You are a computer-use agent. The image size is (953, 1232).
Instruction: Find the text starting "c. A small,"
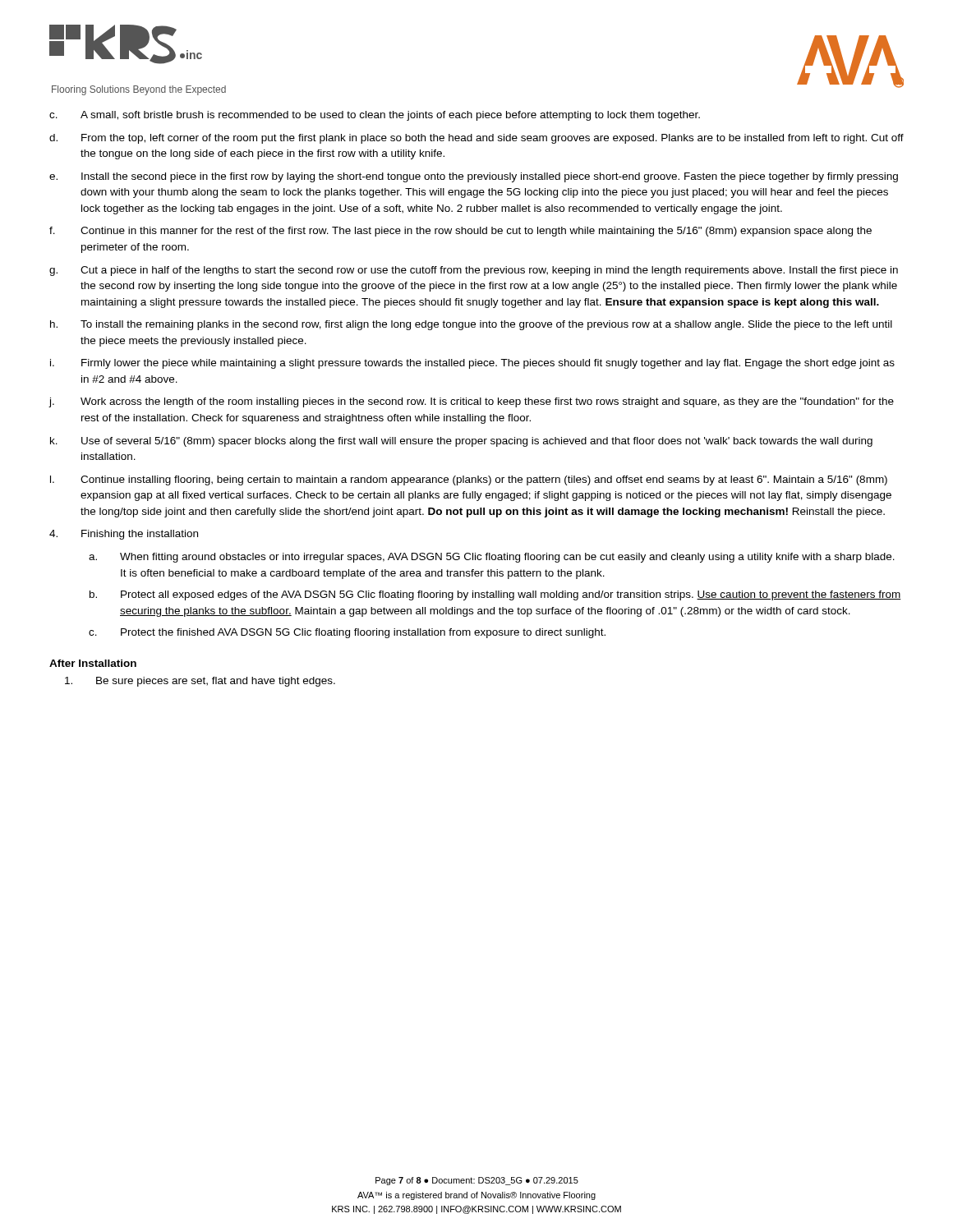coord(476,115)
